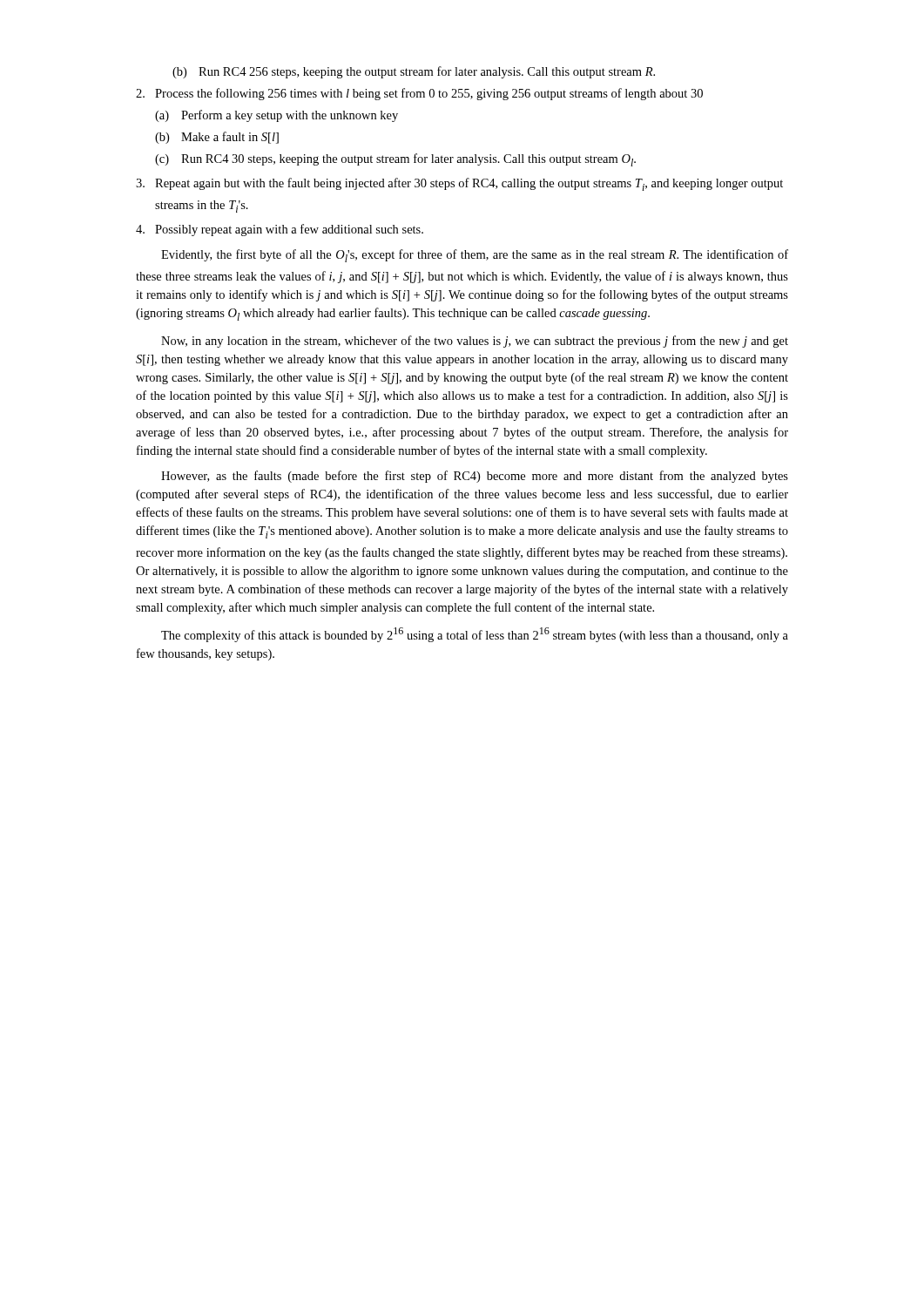Locate the block starting "Evidently, the first byte of all"
The image size is (924, 1307).
click(x=462, y=285)
